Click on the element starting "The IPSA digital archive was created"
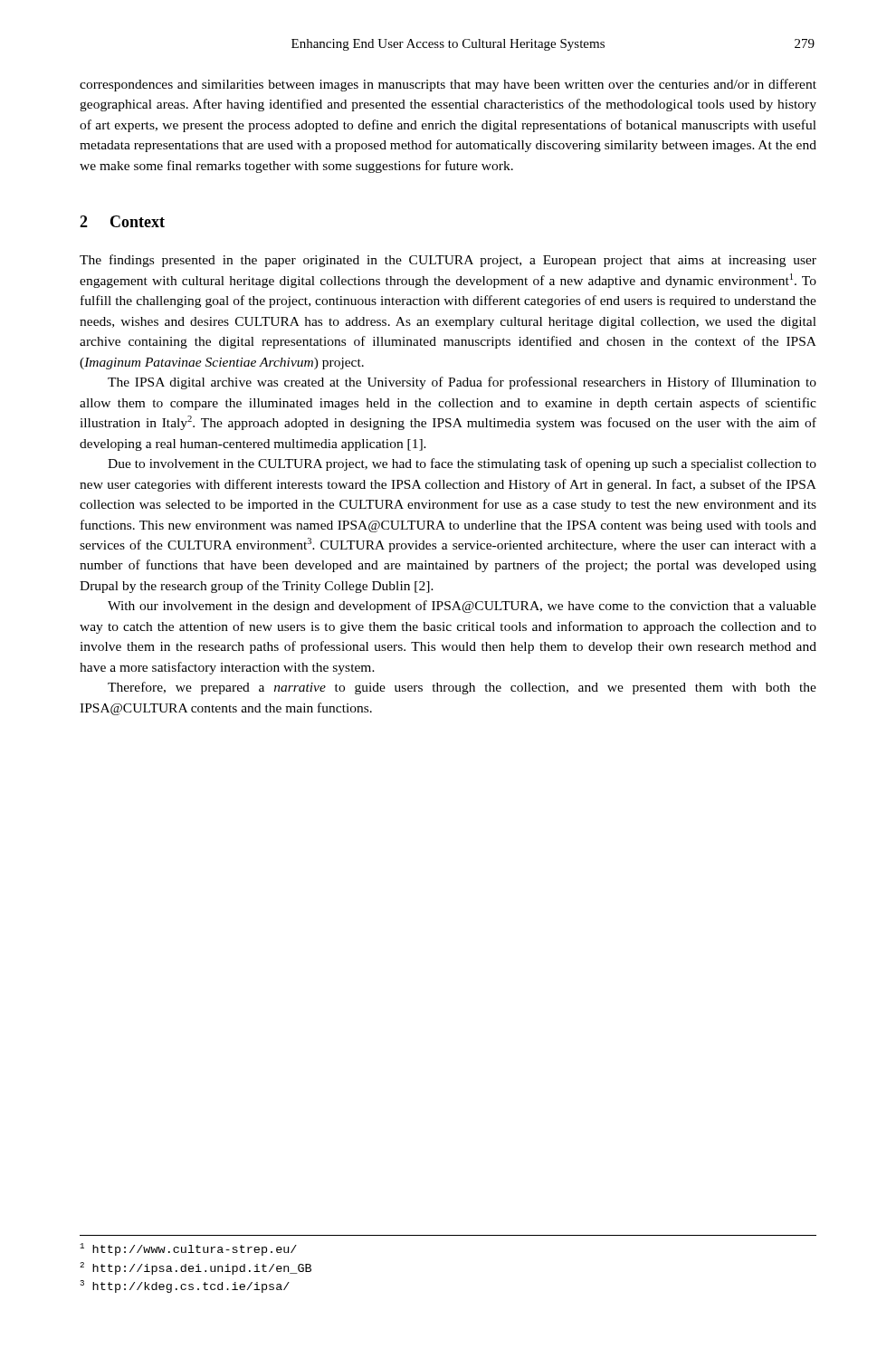This screenshot has width=896, height=1358. pos(448,413)
